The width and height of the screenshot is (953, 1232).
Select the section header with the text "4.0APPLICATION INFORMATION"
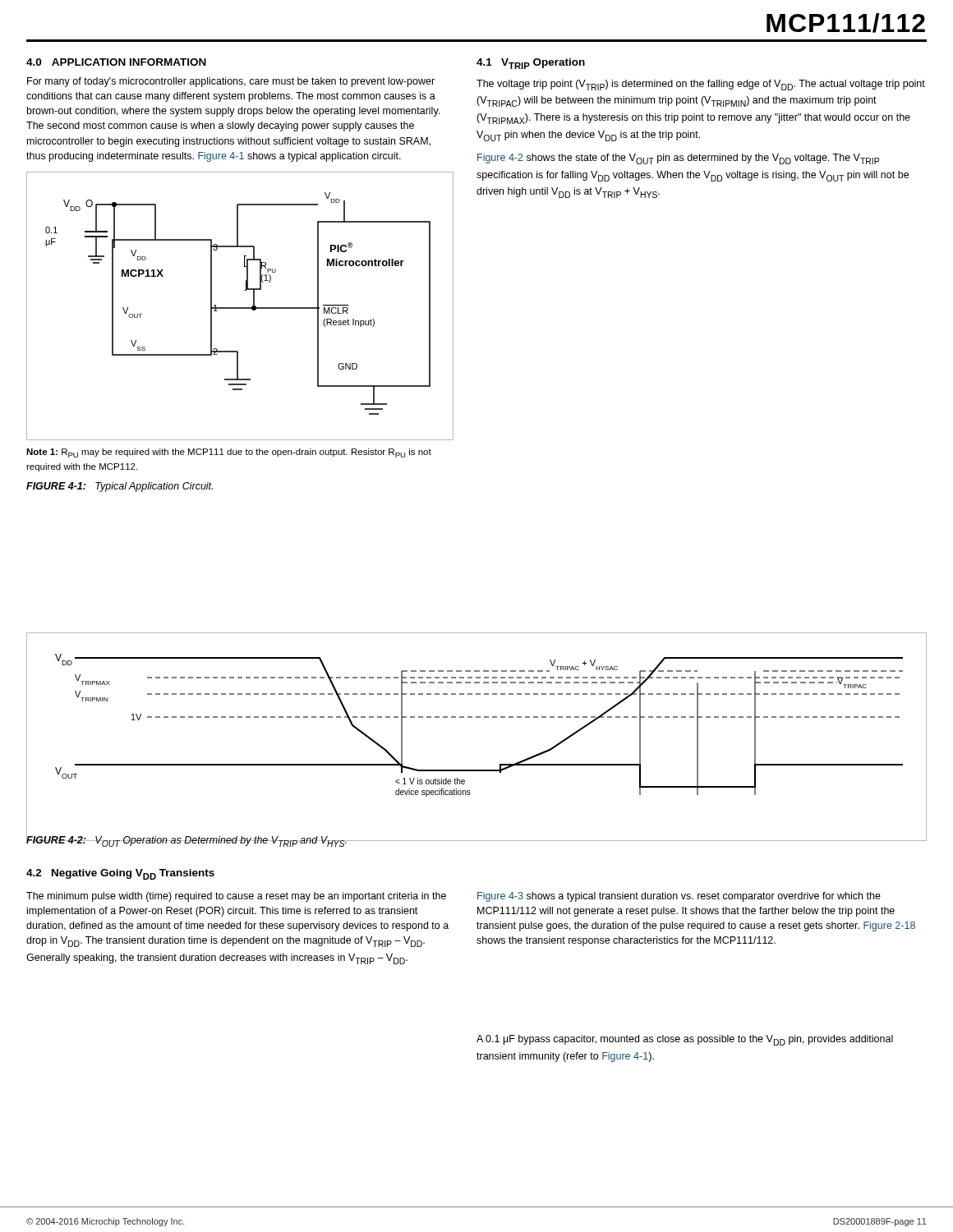click(116, 62)
